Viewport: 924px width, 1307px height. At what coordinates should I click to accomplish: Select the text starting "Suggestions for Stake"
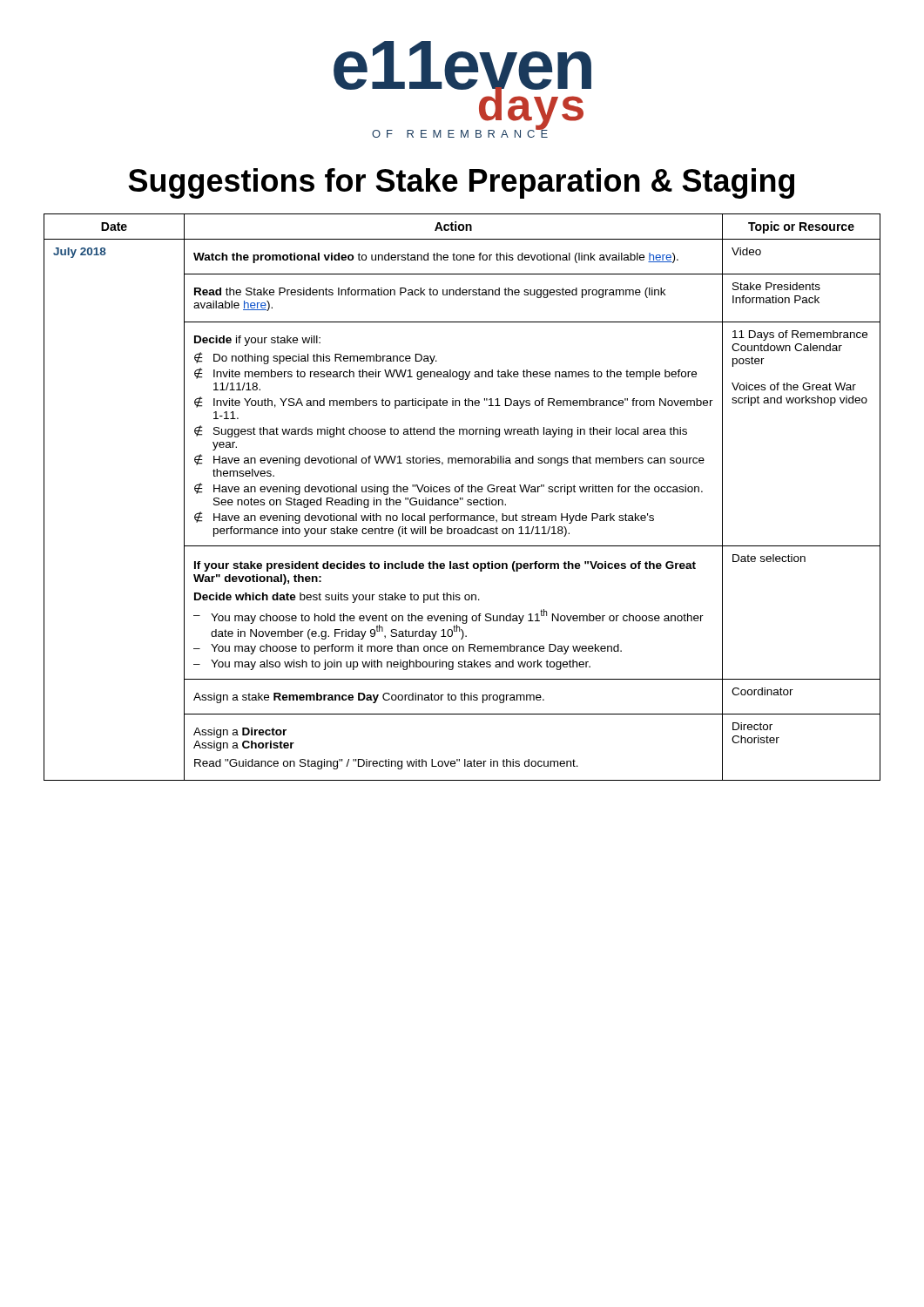pyautogui.click(x=462, y=181)
